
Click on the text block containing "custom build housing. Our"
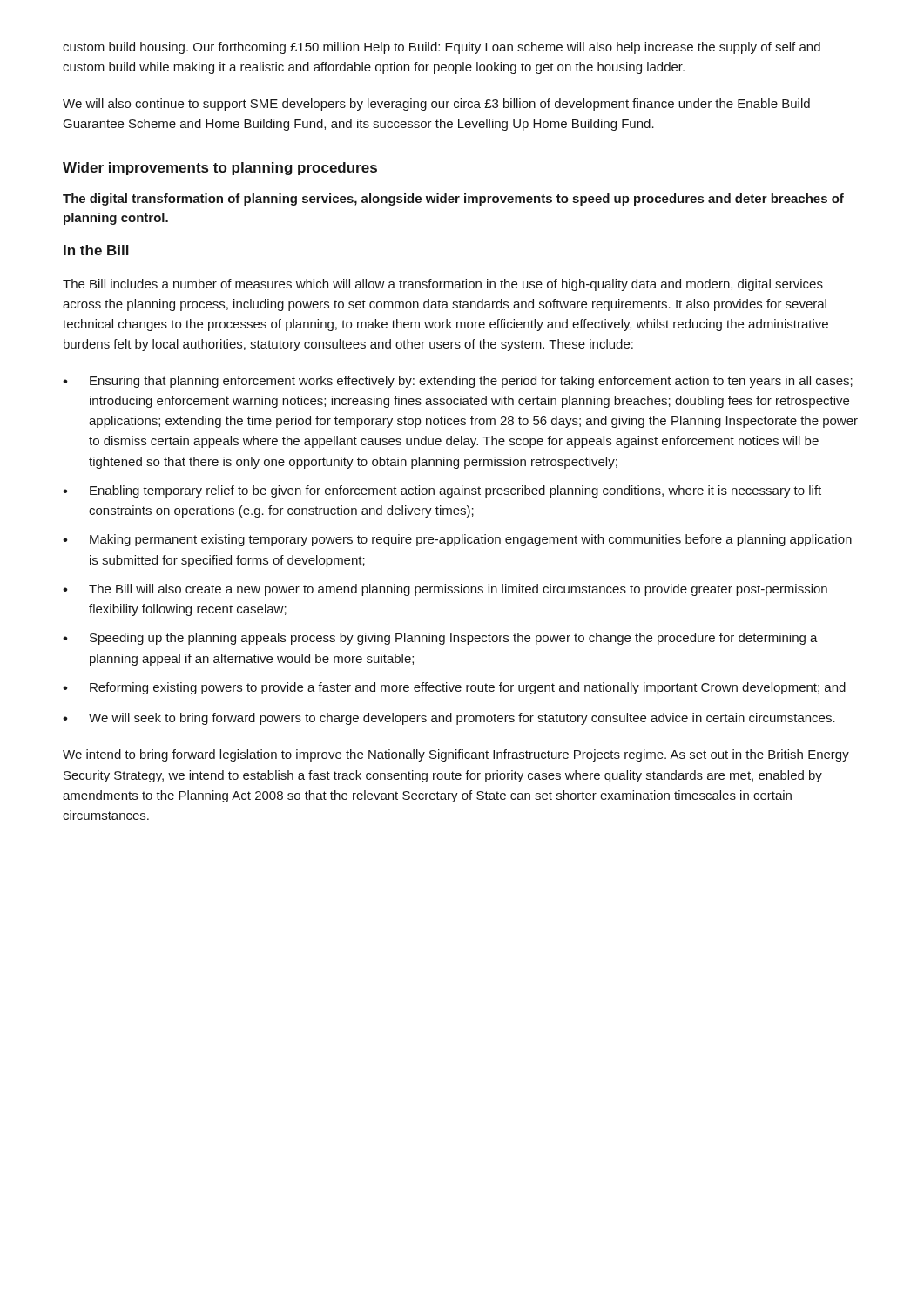442,57
